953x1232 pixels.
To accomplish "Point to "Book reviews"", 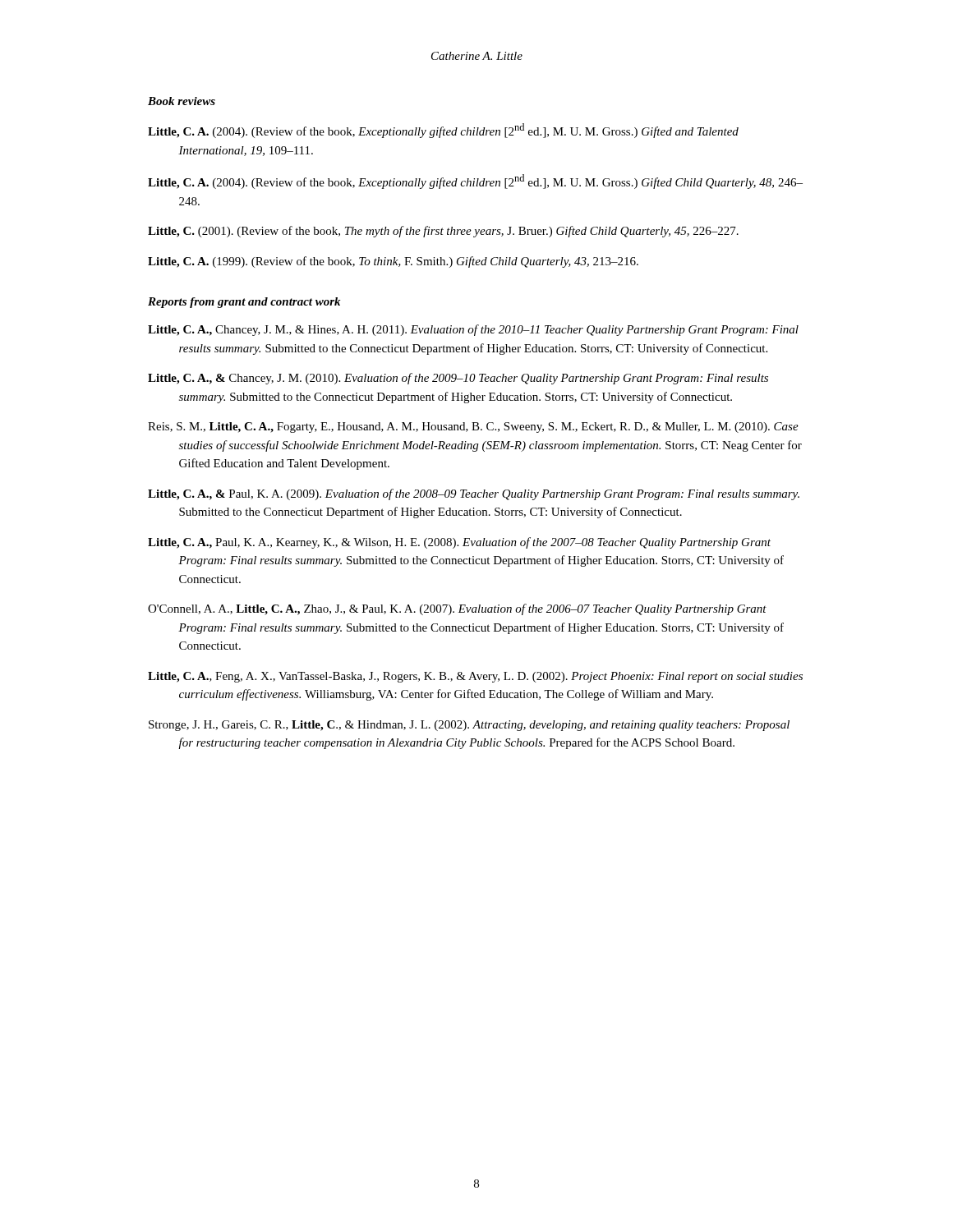I will click(182, 101).
